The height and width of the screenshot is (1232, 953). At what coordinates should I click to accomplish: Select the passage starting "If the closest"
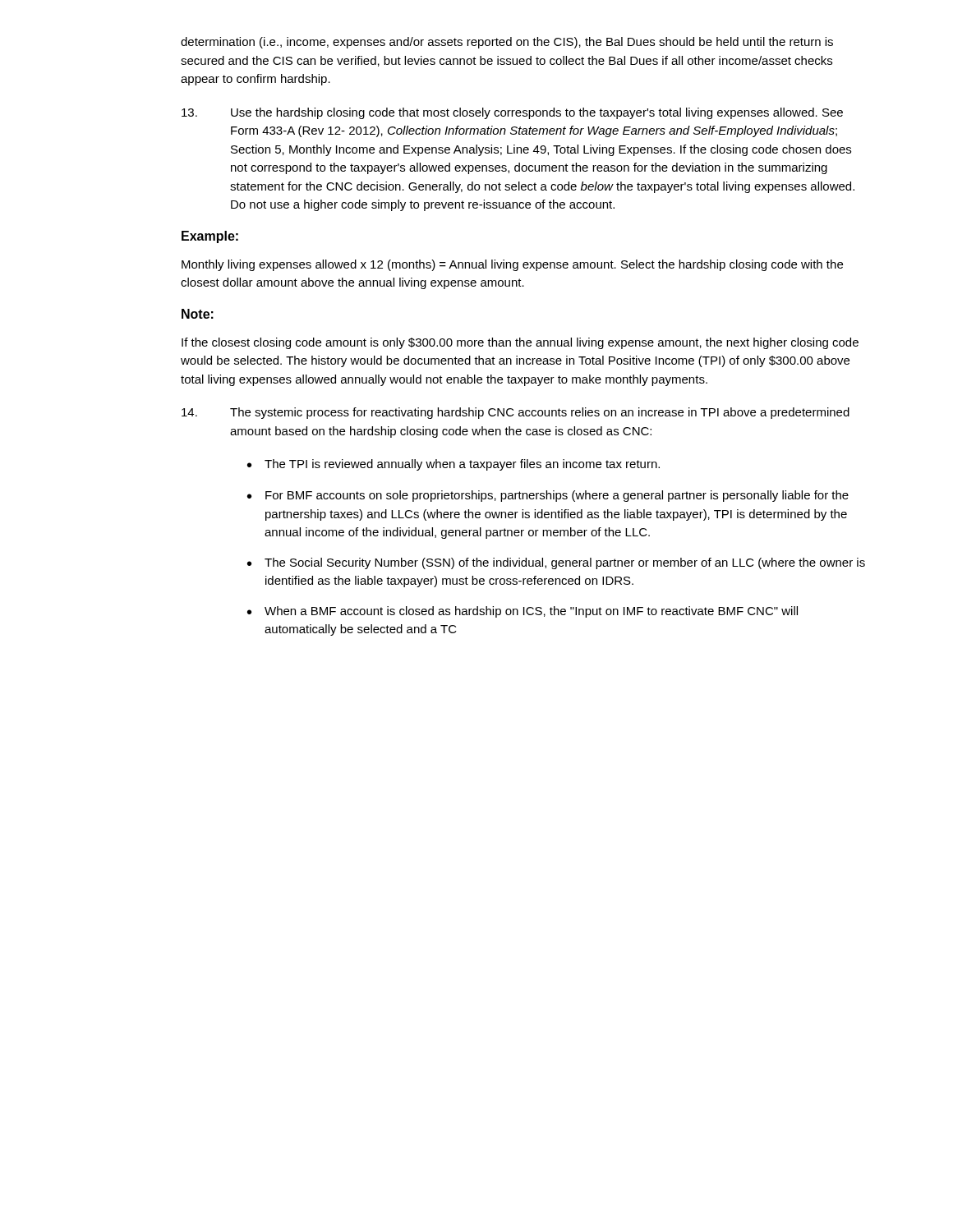[x=520, y=360]
